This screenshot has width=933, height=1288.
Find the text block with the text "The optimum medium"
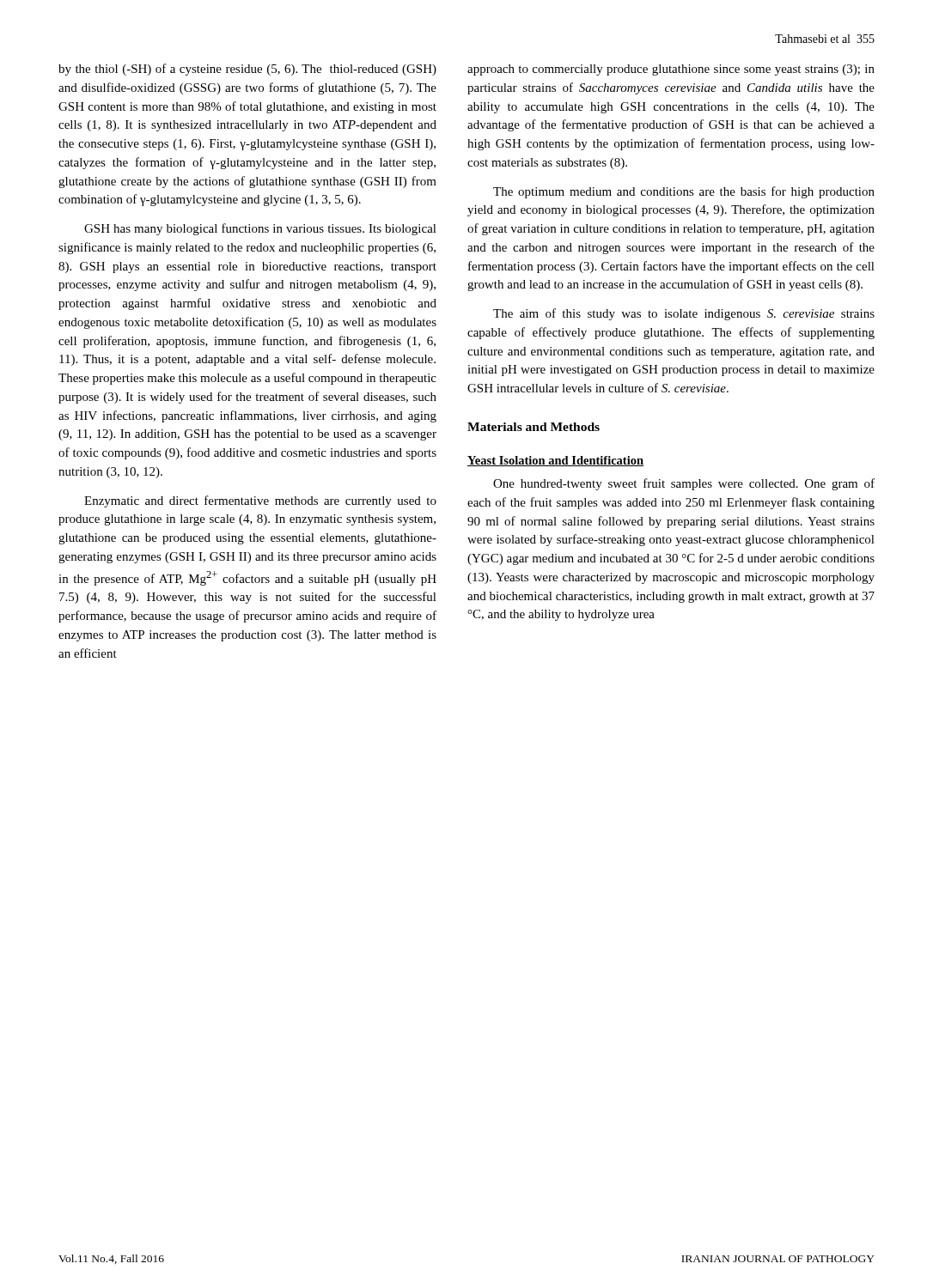click(x=671, y=239)
